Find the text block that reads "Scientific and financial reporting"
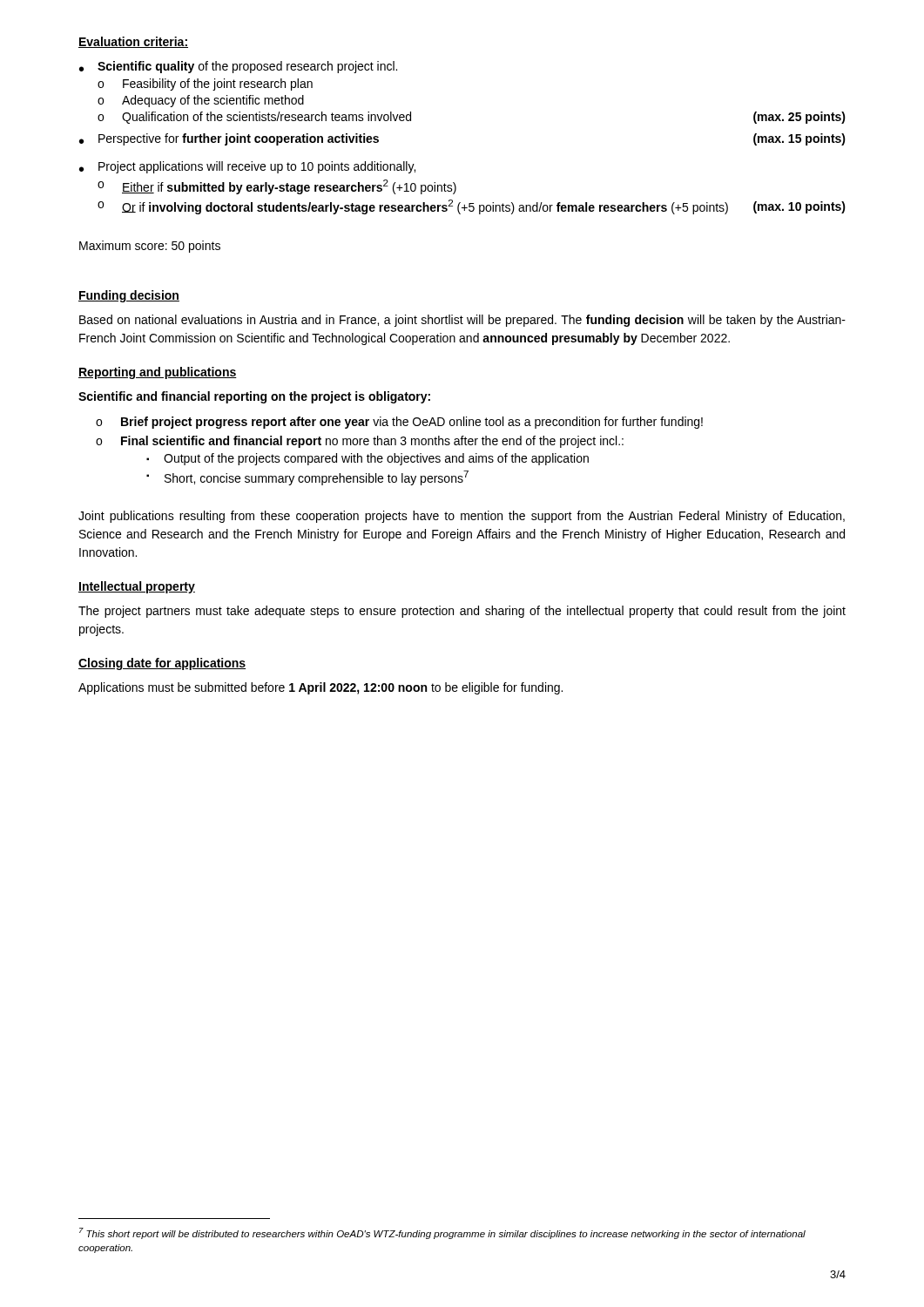 click(255, 397)
